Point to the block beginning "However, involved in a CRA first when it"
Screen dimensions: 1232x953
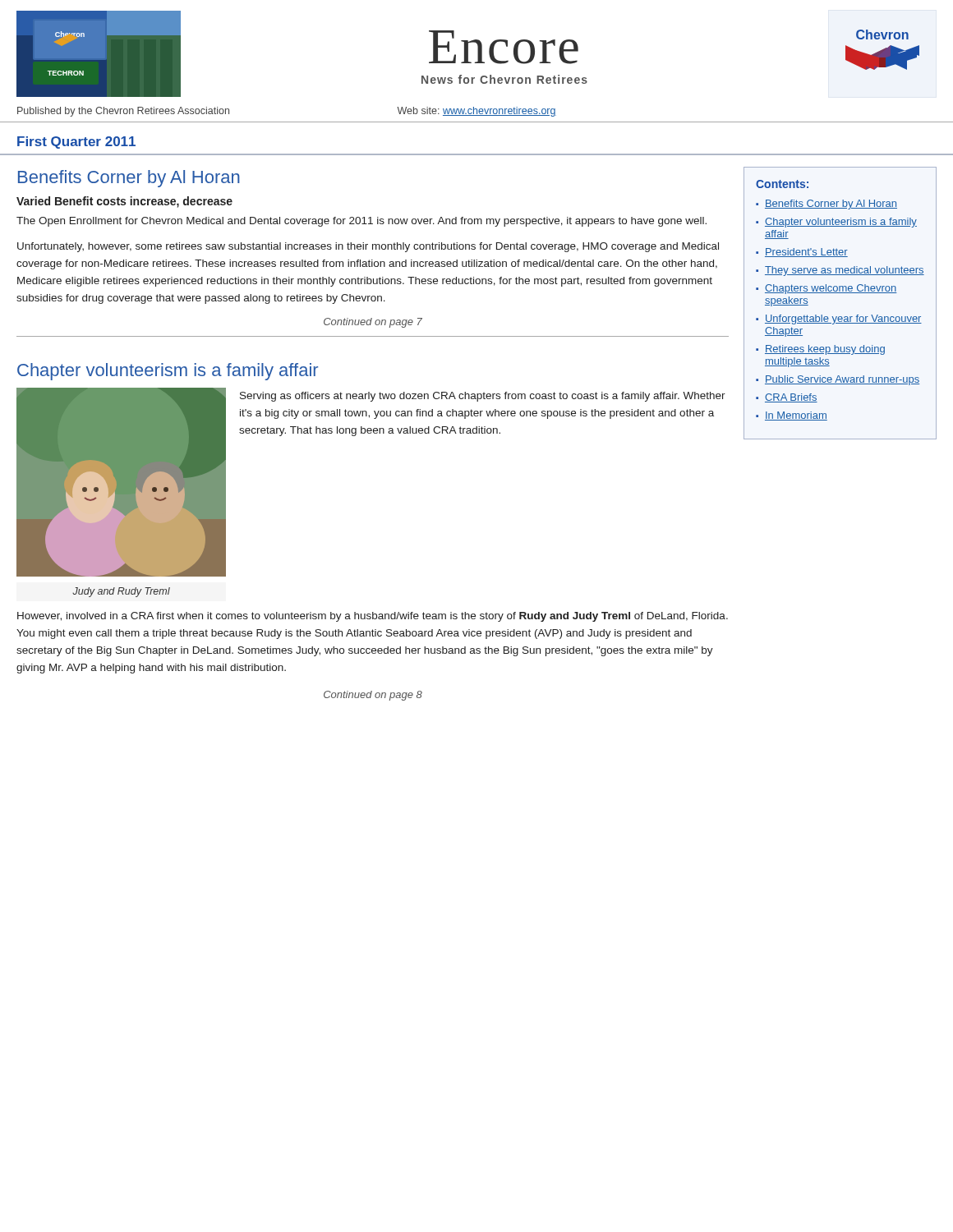pos(372,642)
